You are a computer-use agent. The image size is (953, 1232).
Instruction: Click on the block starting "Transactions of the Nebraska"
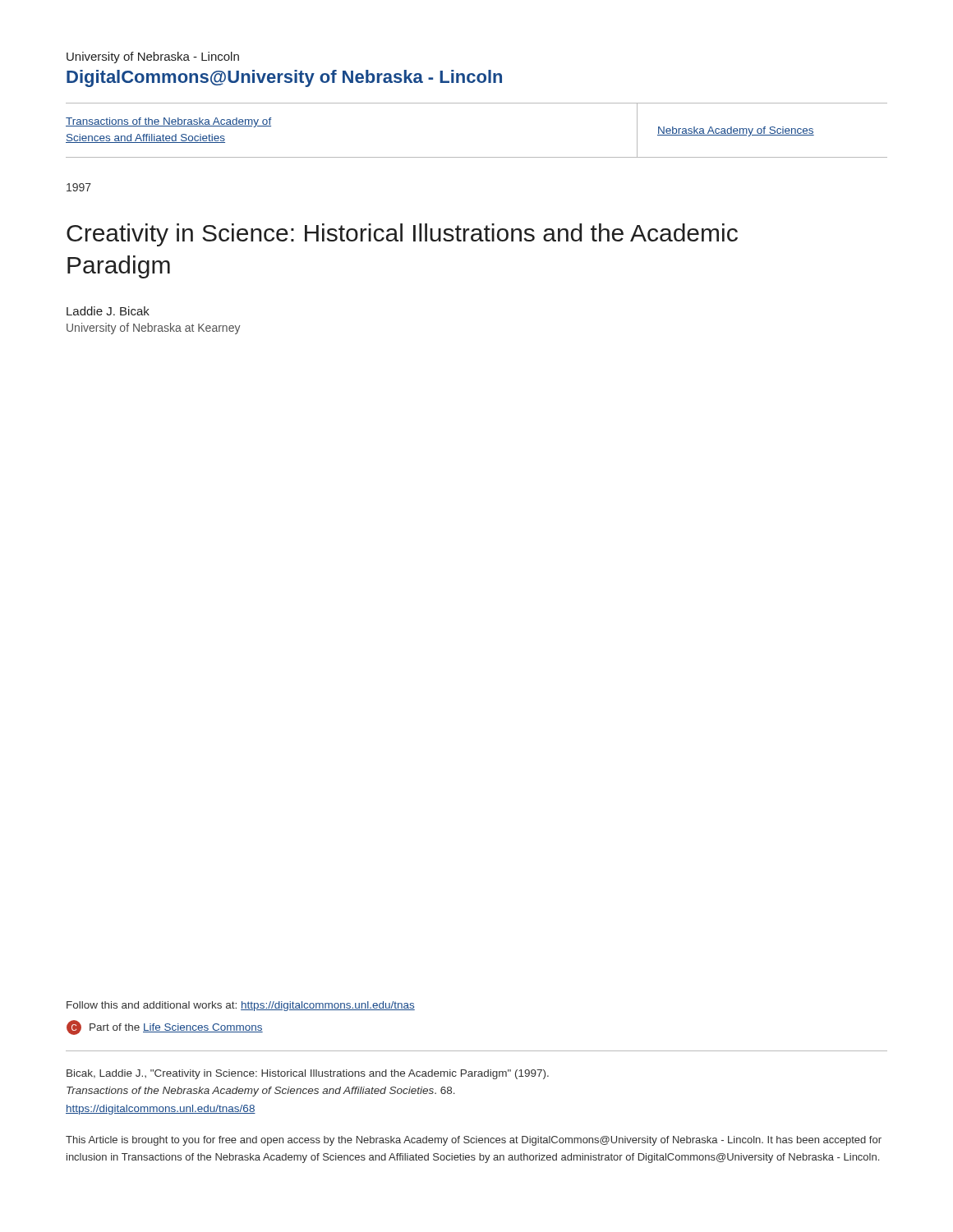(168, 129)
